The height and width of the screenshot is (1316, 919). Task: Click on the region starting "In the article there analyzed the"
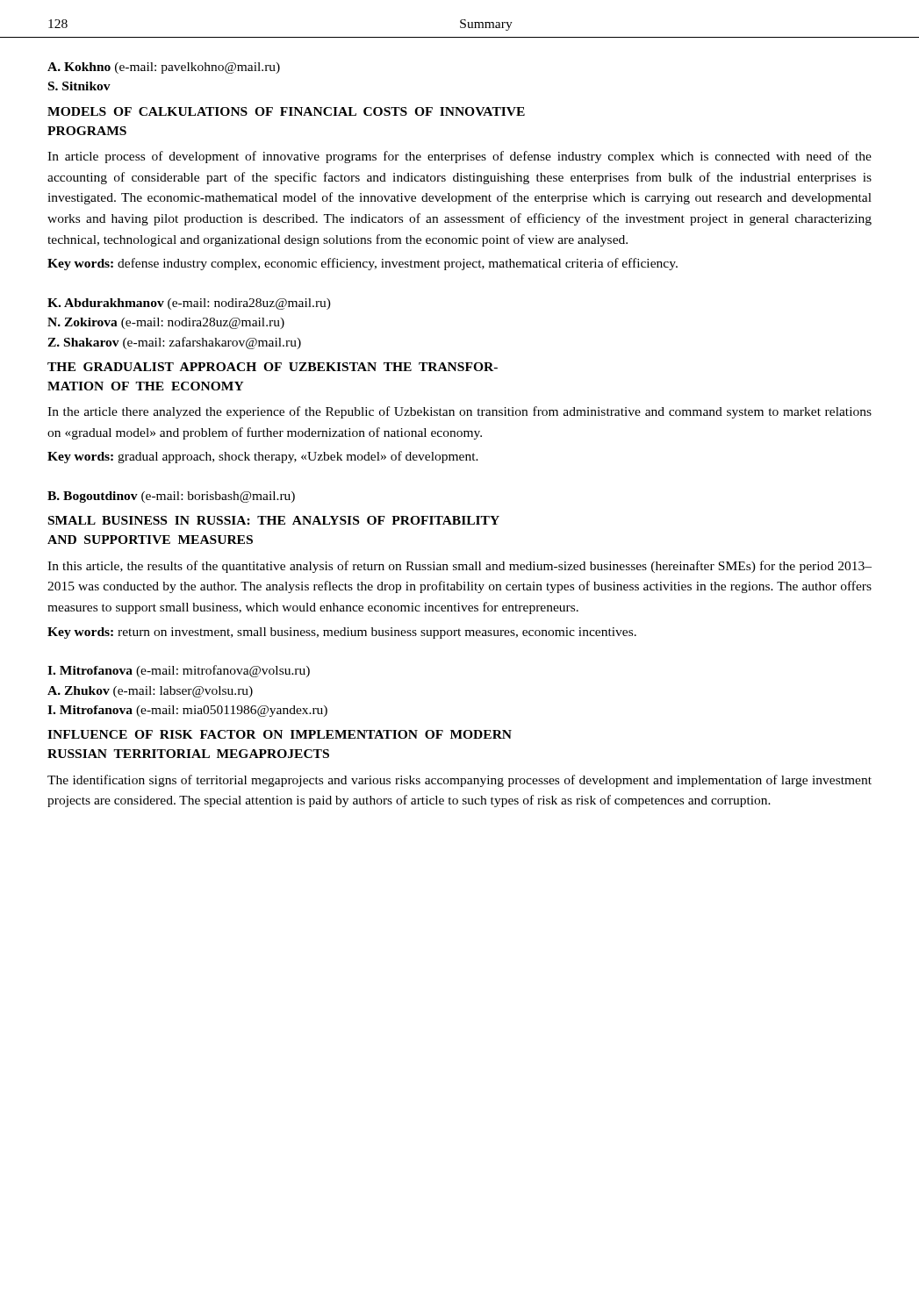tap(460, 434)
